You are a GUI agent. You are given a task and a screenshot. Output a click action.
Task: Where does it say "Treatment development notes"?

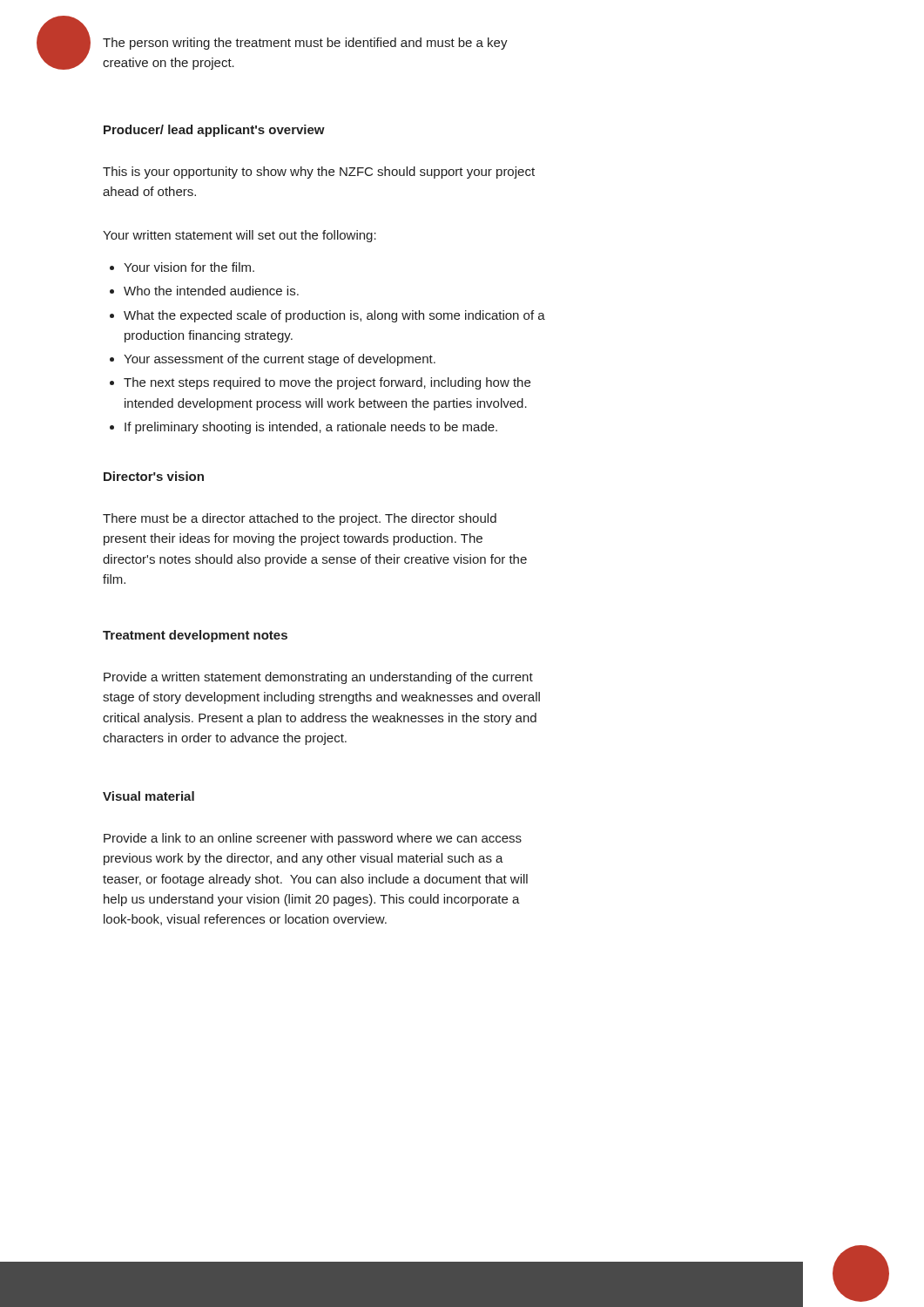[x=195, y=636]
